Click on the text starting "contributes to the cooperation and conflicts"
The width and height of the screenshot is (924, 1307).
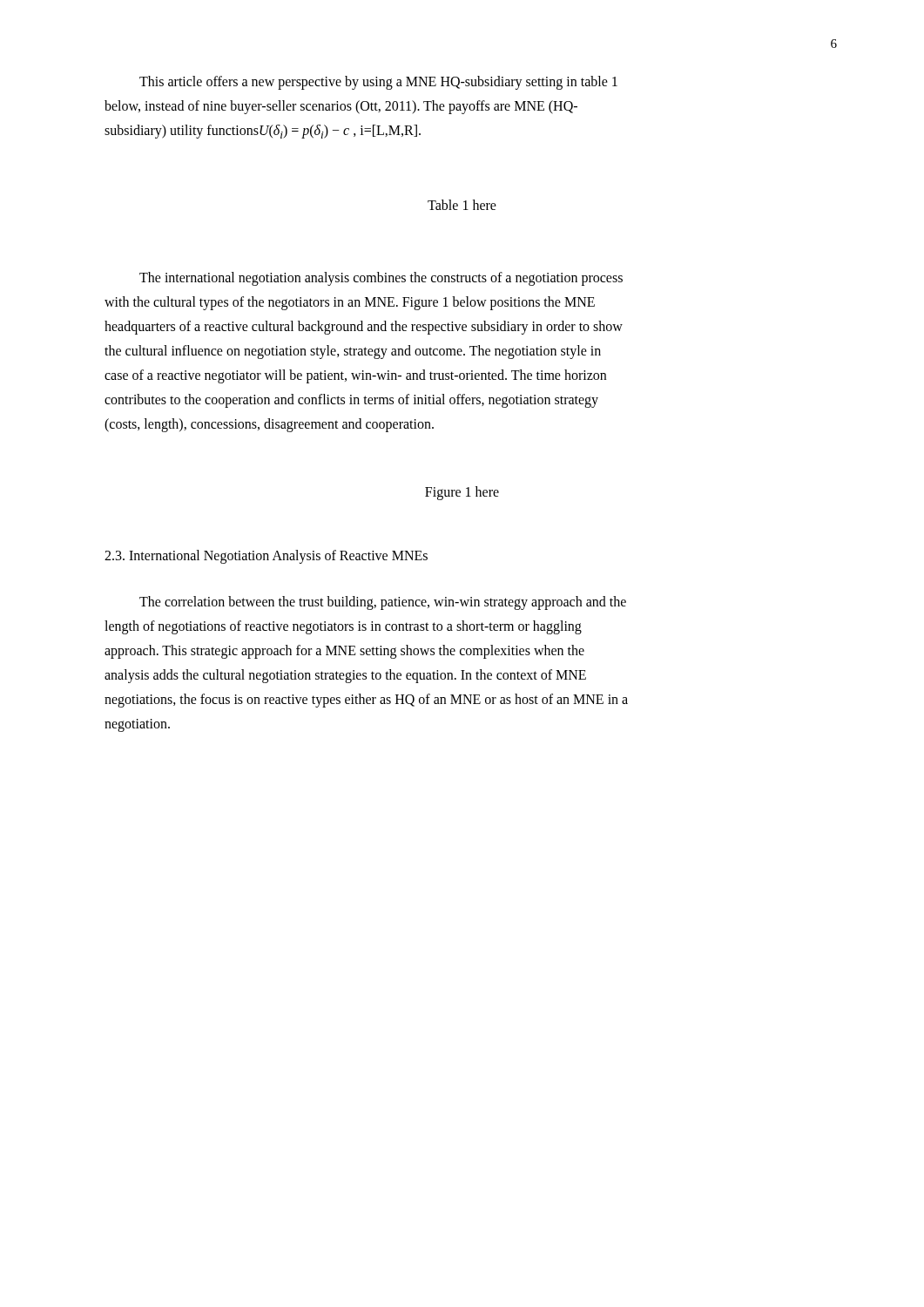351,399
